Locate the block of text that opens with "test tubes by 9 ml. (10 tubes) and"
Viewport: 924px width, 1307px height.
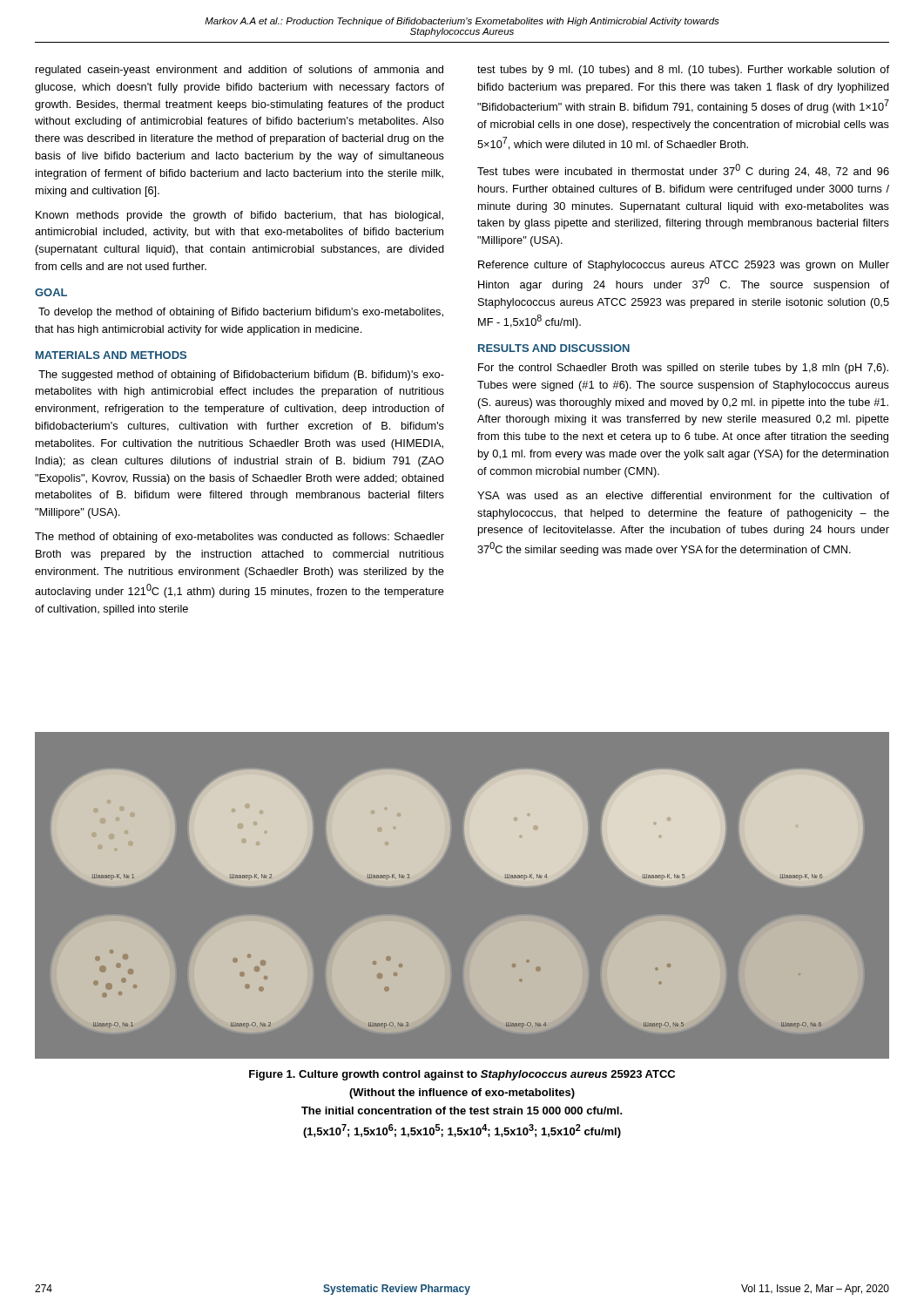point(683,107)
